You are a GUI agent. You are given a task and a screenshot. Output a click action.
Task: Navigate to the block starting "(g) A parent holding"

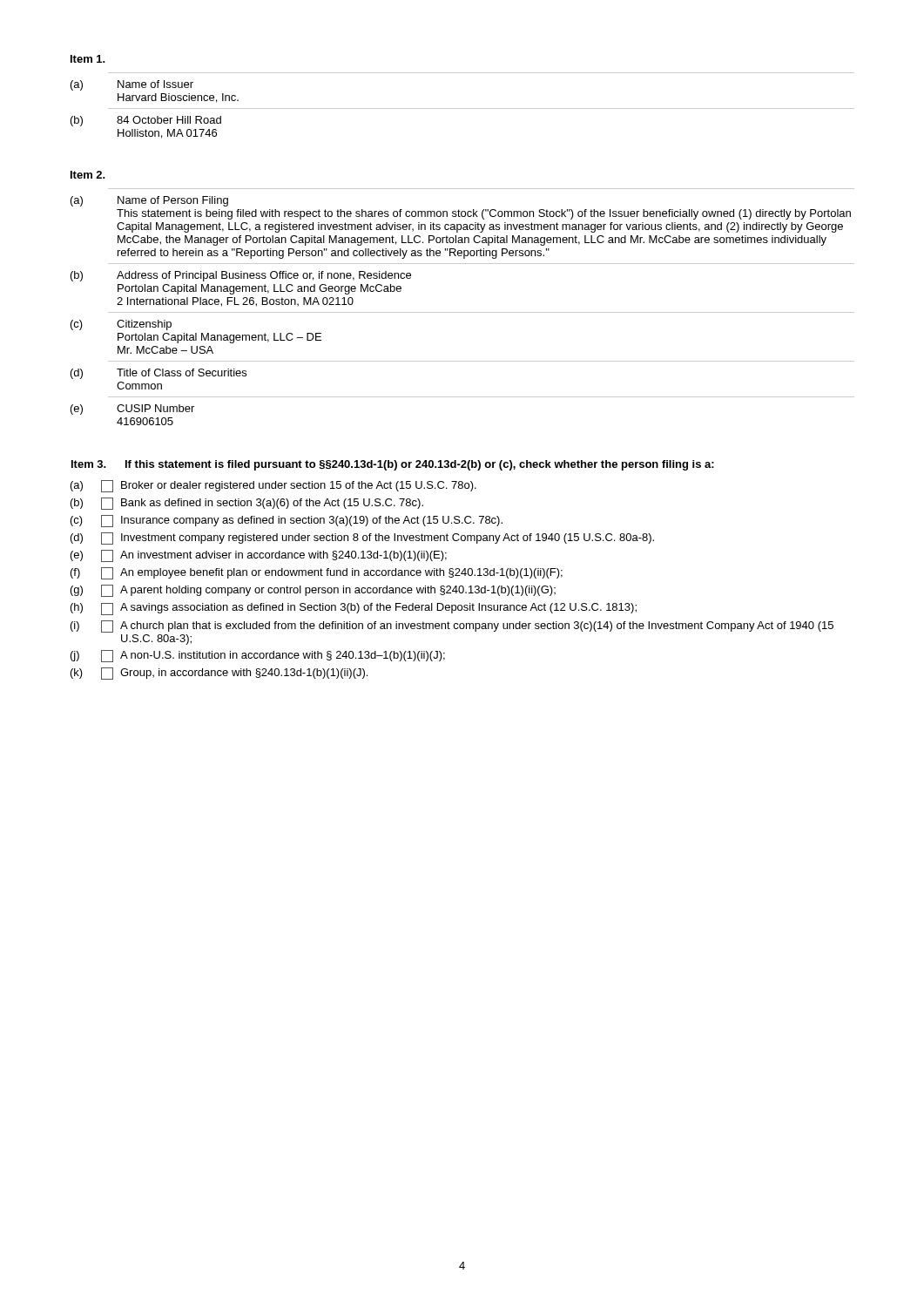point(313,590)
